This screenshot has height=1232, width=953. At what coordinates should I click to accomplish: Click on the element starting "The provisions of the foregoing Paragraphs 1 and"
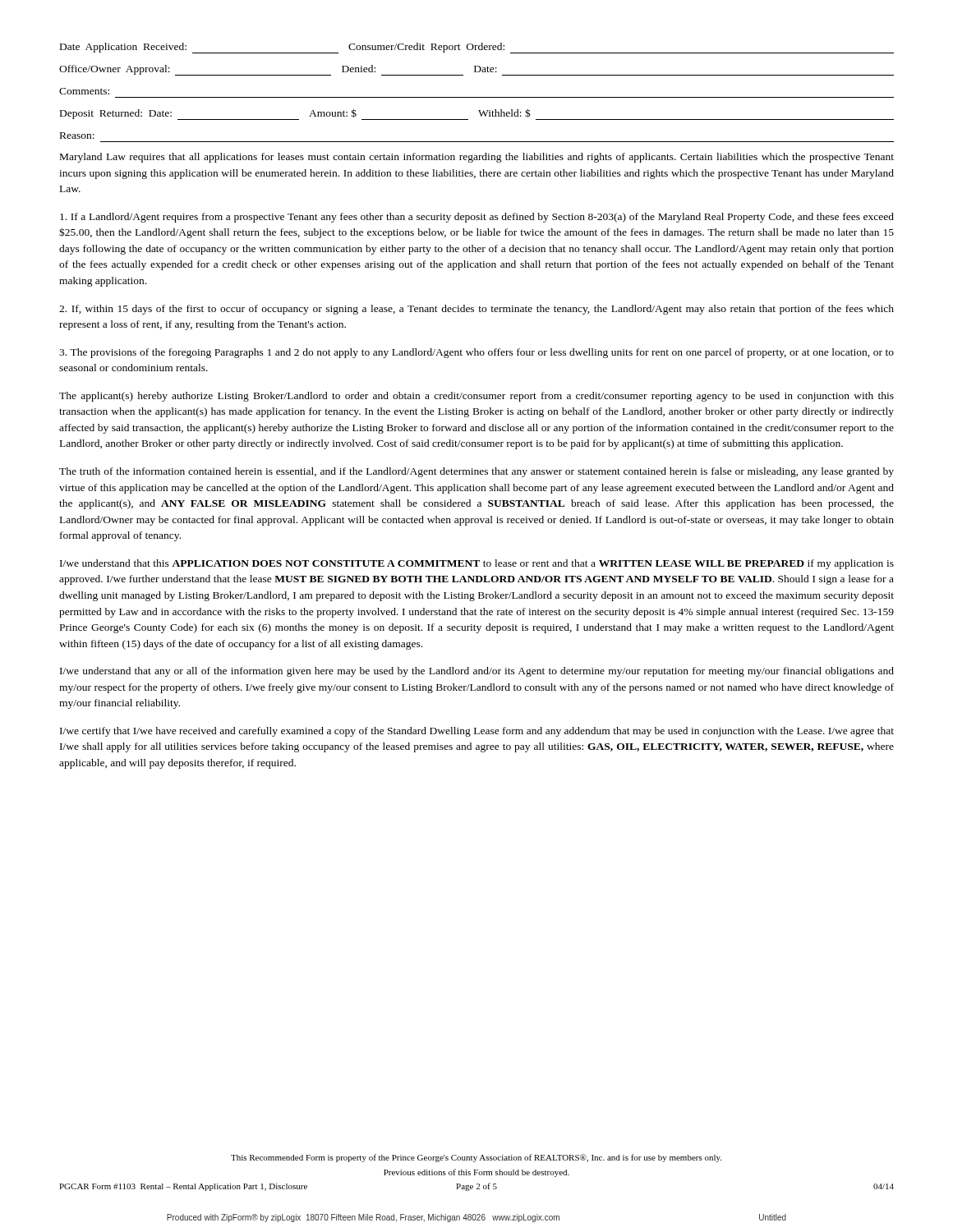coord(476,360)
